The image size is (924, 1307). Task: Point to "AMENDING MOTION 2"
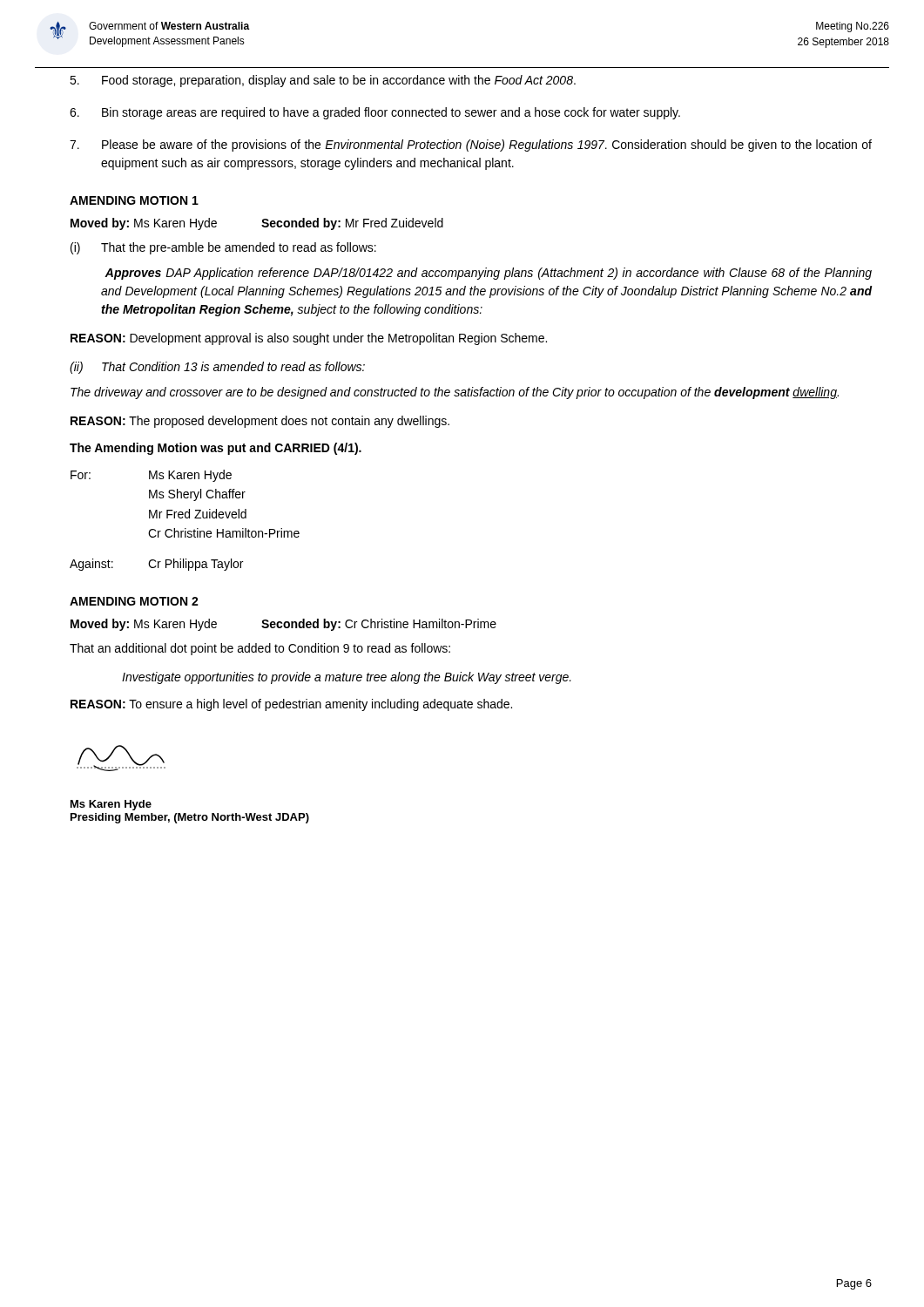134,601
